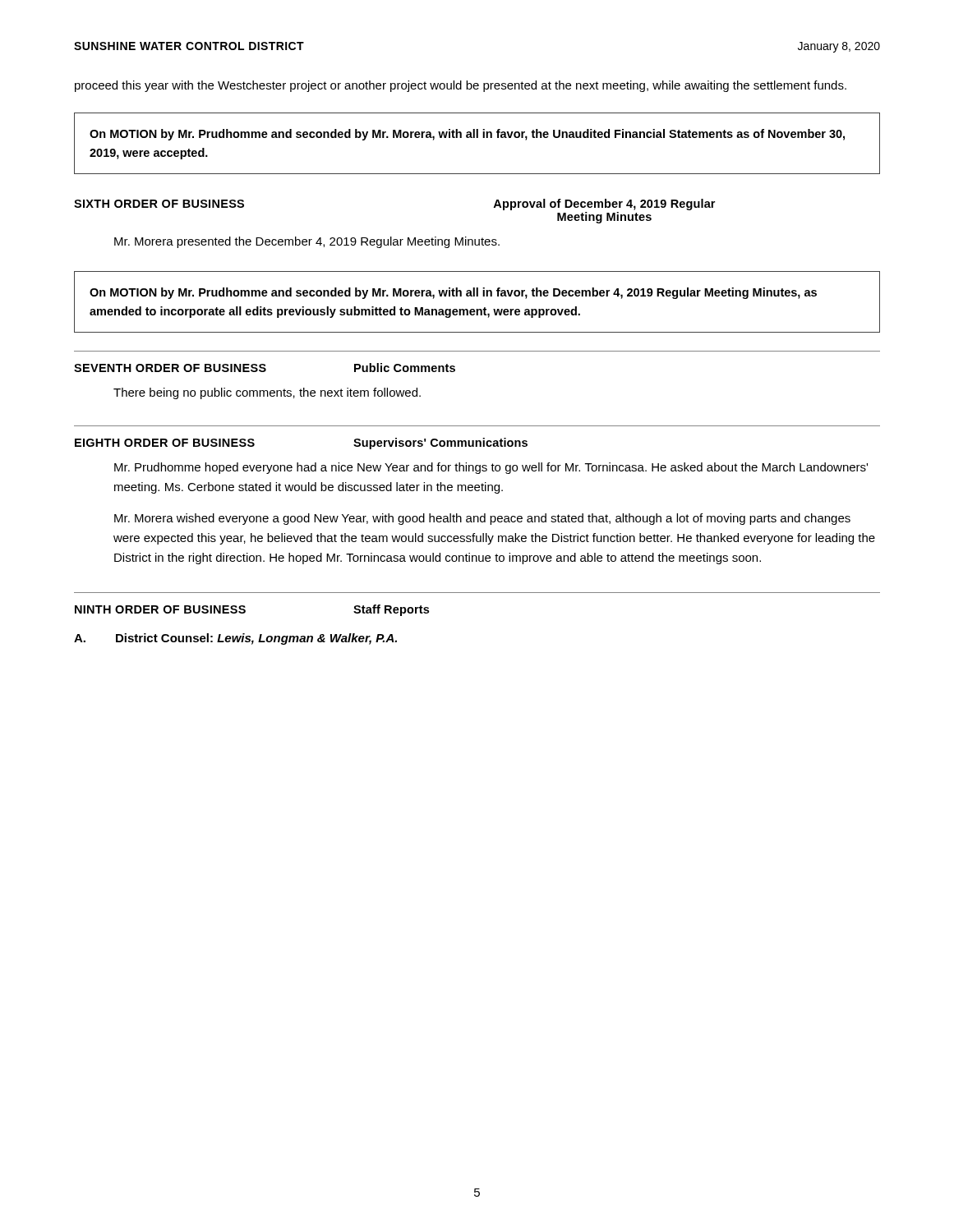Image resolution: width=954 pixels, height=1232 pixels.
Task: Point to the block beginning "There being no"
Action: click(x=268, y=392)
